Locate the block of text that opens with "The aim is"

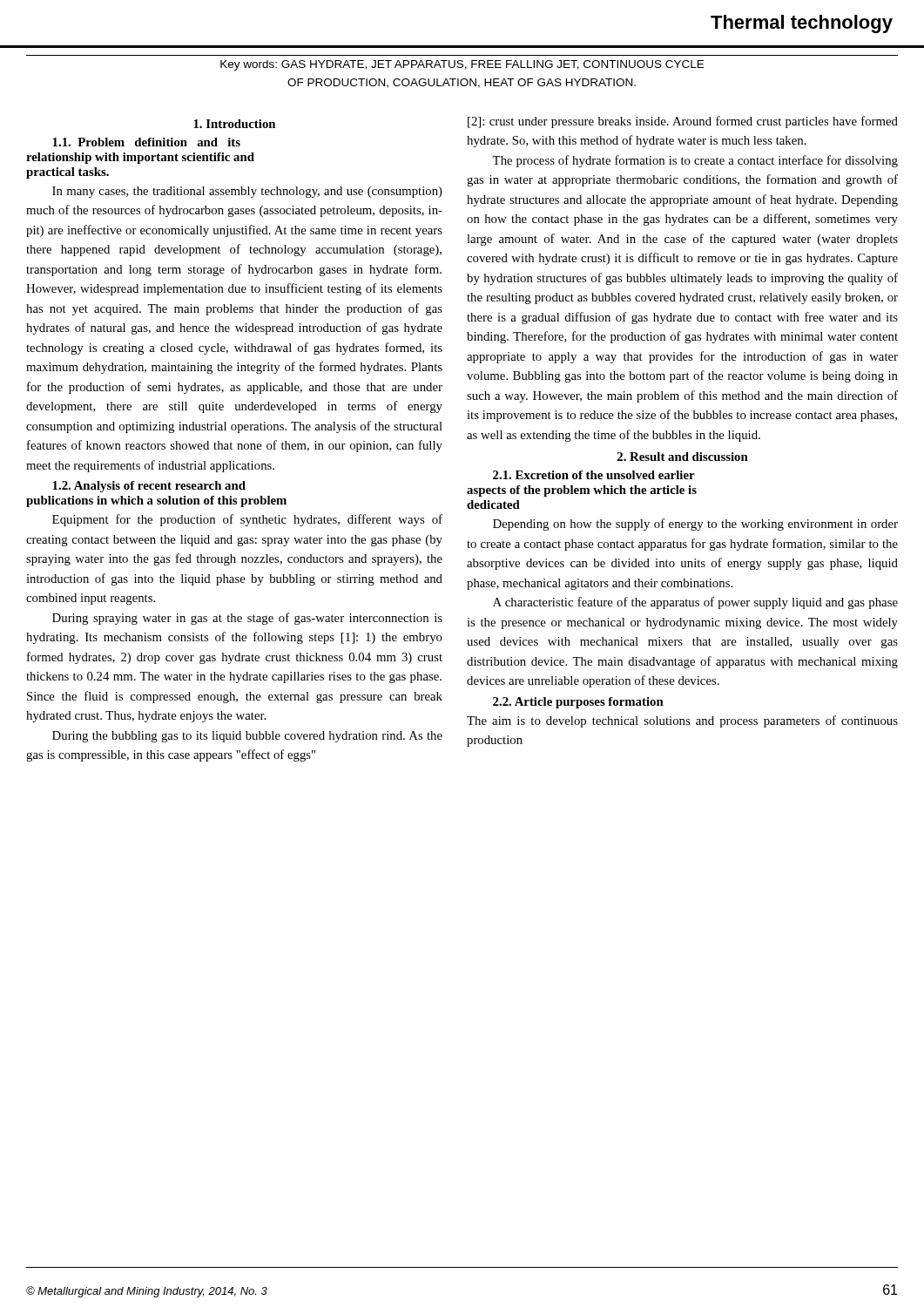click(682, 730)
